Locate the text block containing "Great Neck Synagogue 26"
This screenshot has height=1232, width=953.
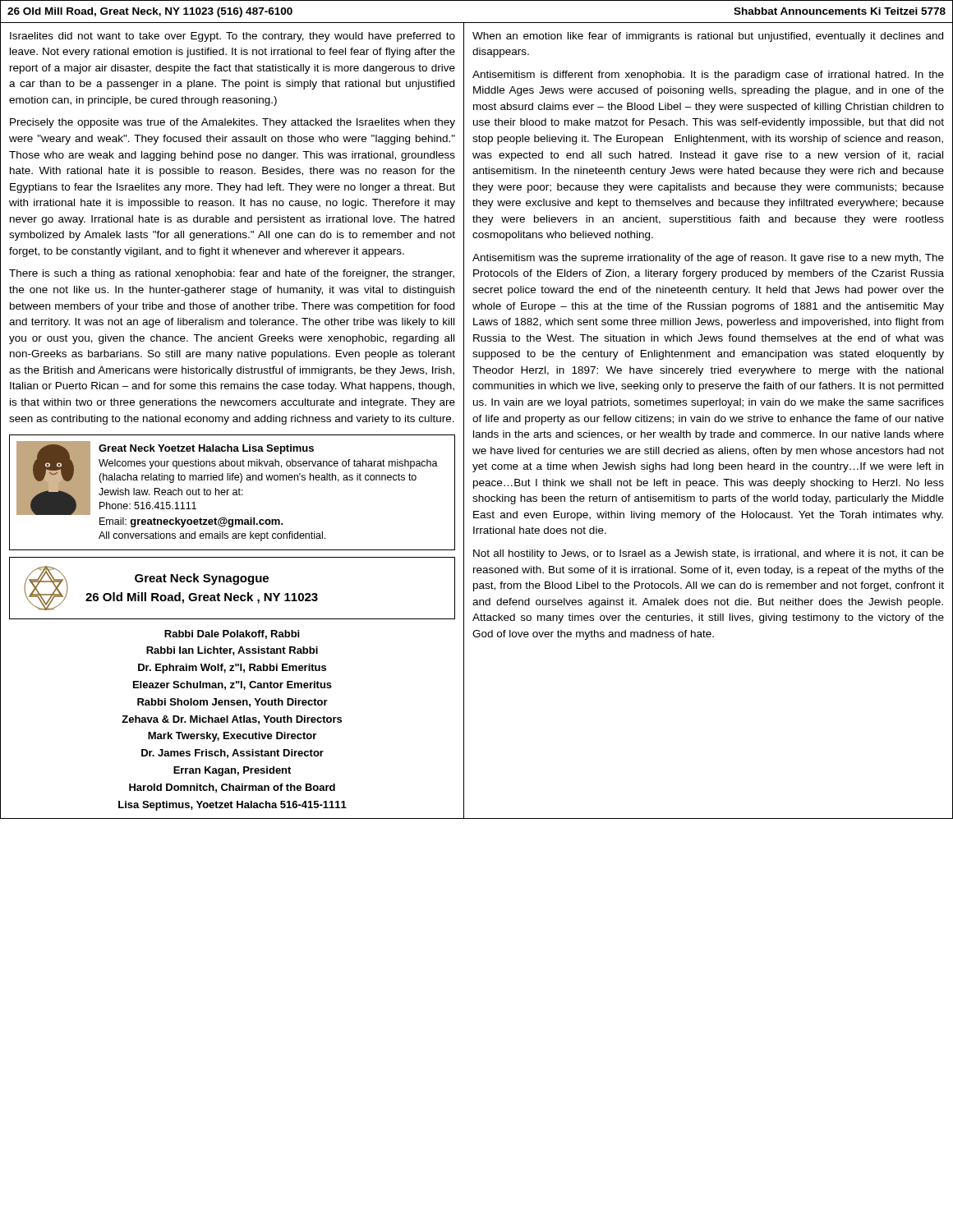[202, 587]
